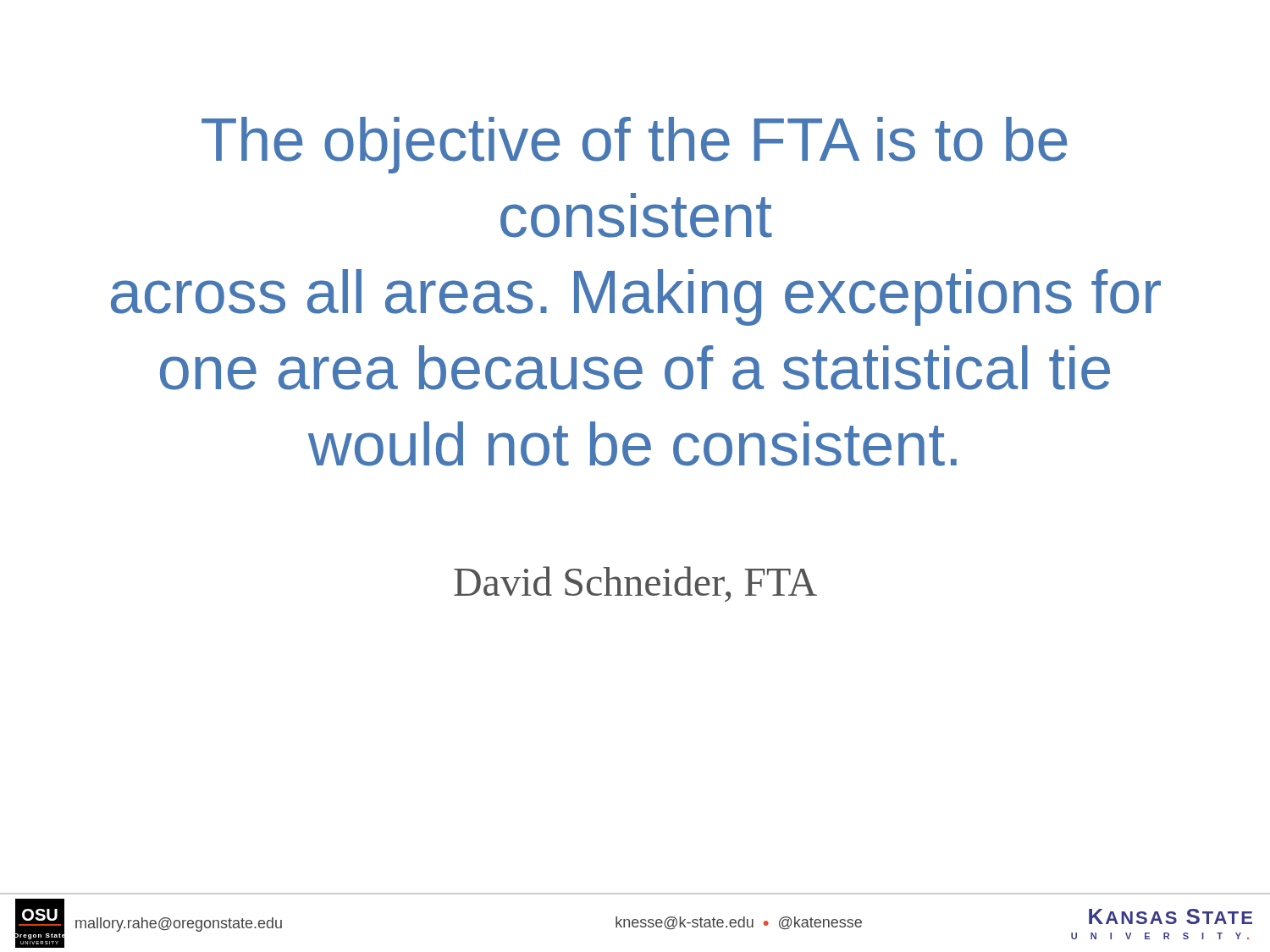Click on the text block that says "The objective of the FTA is to be"
Viewport: 1270px width, 952px height.
[635, 292]
